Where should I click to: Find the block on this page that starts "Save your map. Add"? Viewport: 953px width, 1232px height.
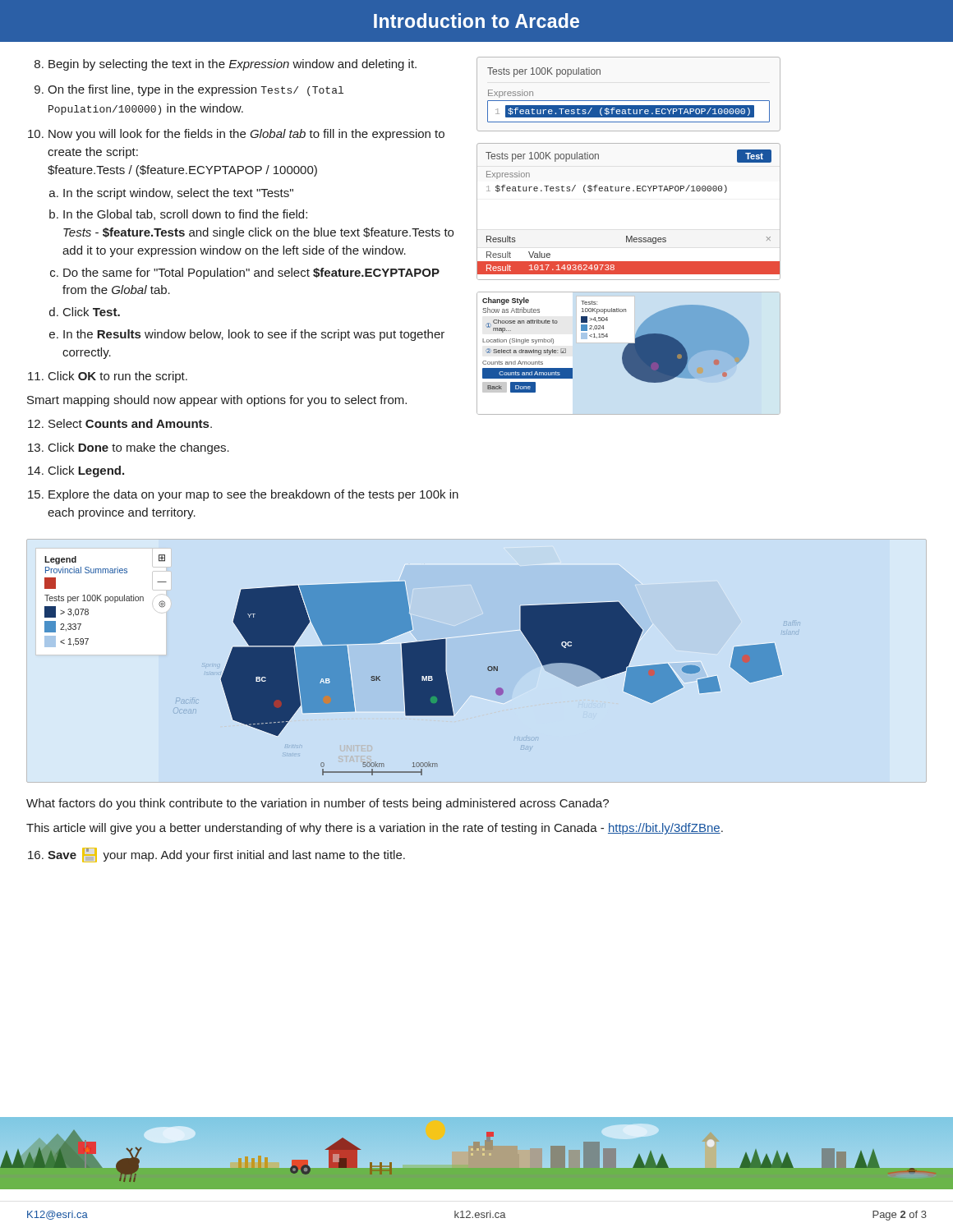click(216, 855)
